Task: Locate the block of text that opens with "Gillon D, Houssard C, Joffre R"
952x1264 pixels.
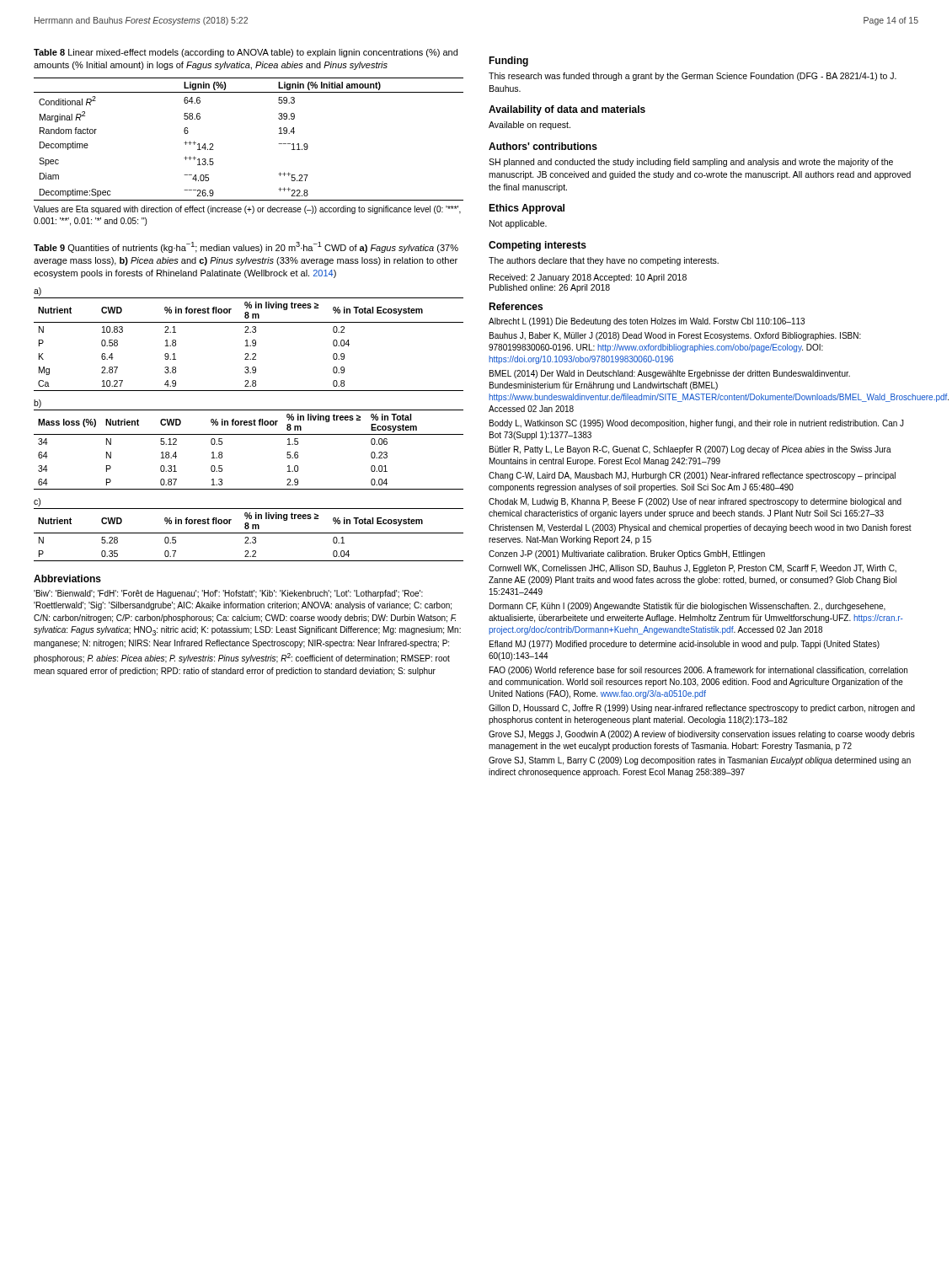Action: [x=702, y=714]
